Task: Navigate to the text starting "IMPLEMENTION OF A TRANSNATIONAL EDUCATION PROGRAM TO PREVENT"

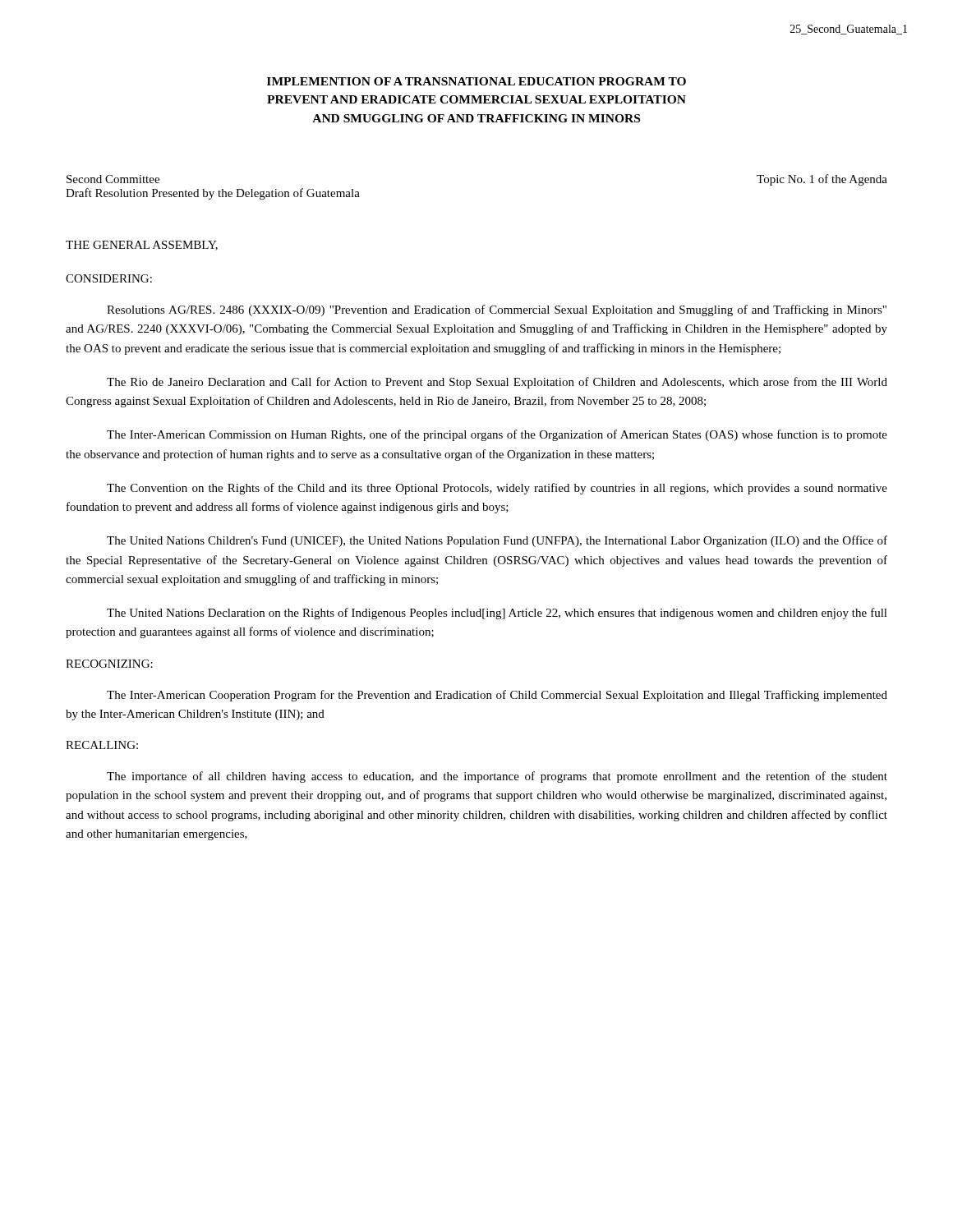Action: (476, 100)
